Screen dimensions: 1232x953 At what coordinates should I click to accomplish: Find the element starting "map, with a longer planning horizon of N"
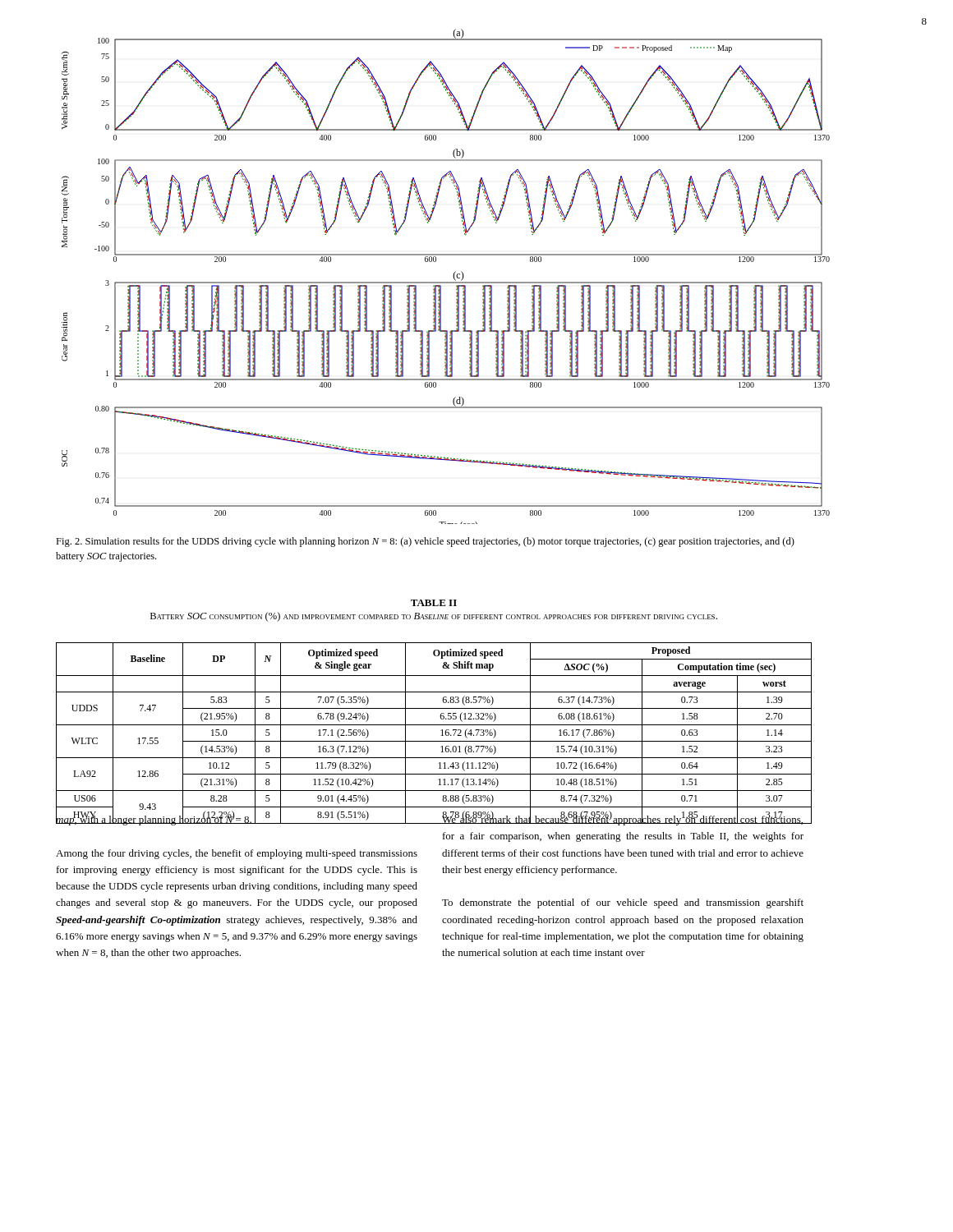pyautogui.click(x=237, y=886)
